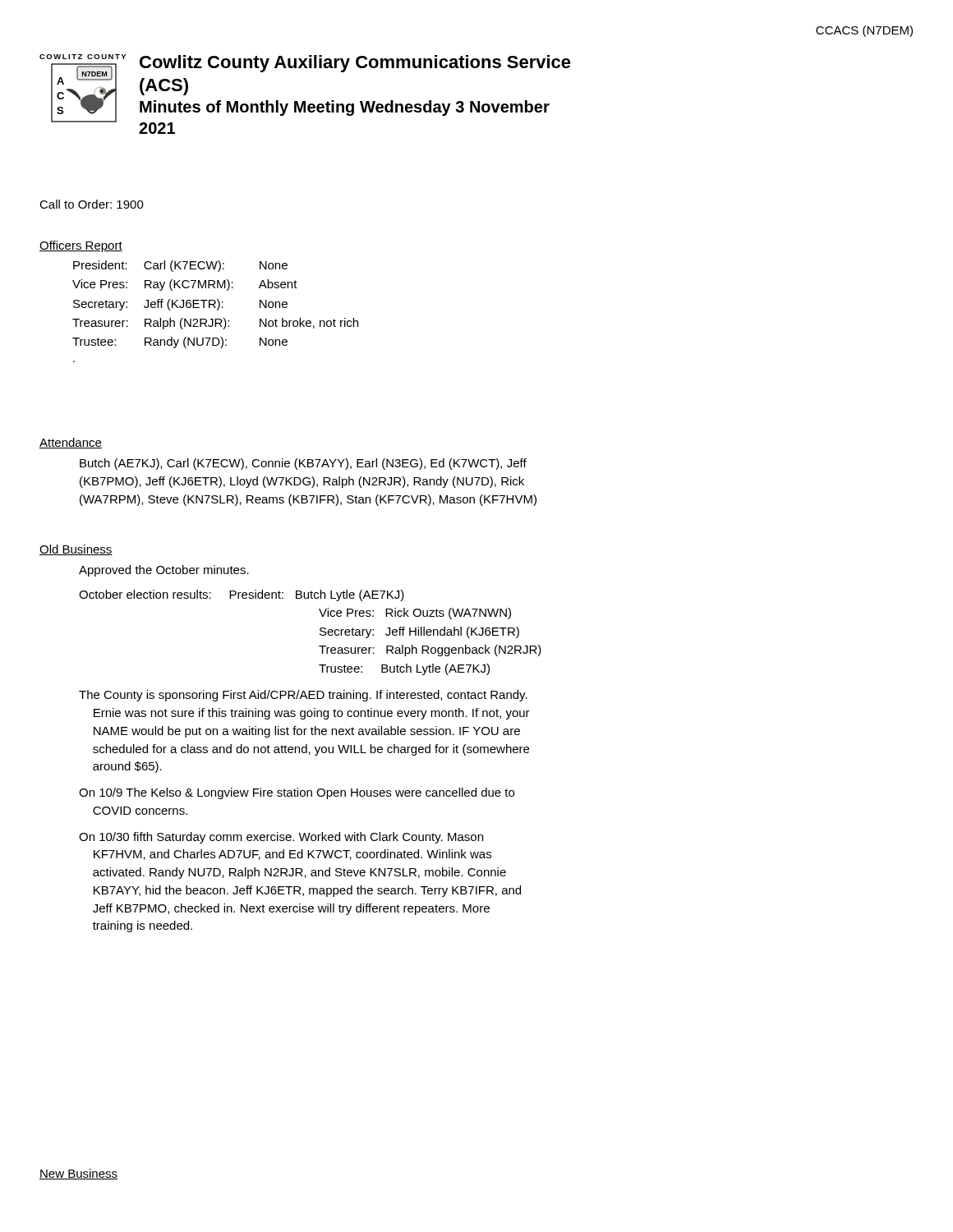This screenshot has width=953, height=1232.
Task: Click on the element starting "Cowlitz County Auxiliary Communications"
Action: pyautogui.click(x=355, y=95)
